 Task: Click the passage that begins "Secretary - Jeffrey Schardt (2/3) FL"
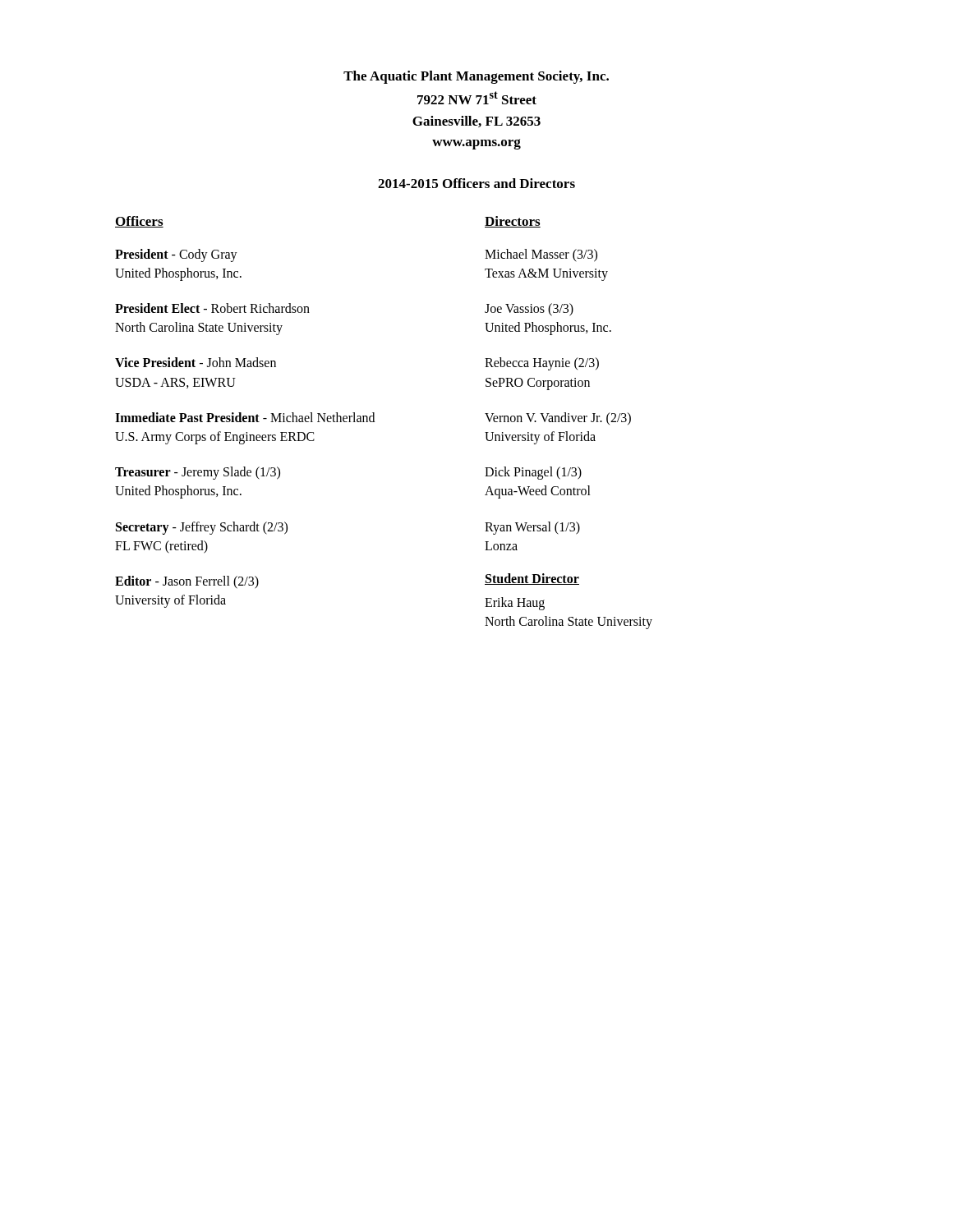point(283,536)
